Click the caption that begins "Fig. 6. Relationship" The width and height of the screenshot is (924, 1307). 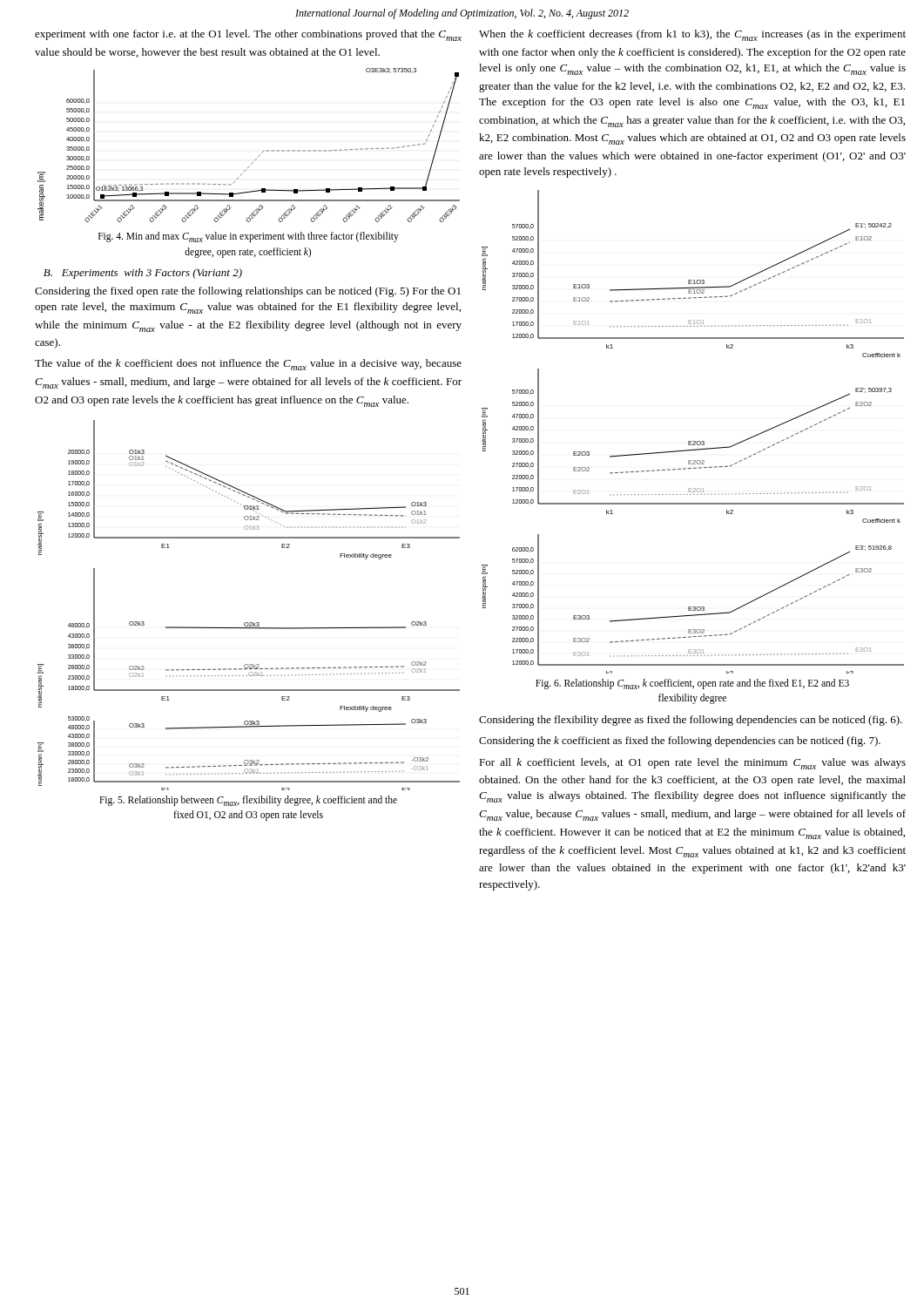pyautogui.click(x=692, y=690)
